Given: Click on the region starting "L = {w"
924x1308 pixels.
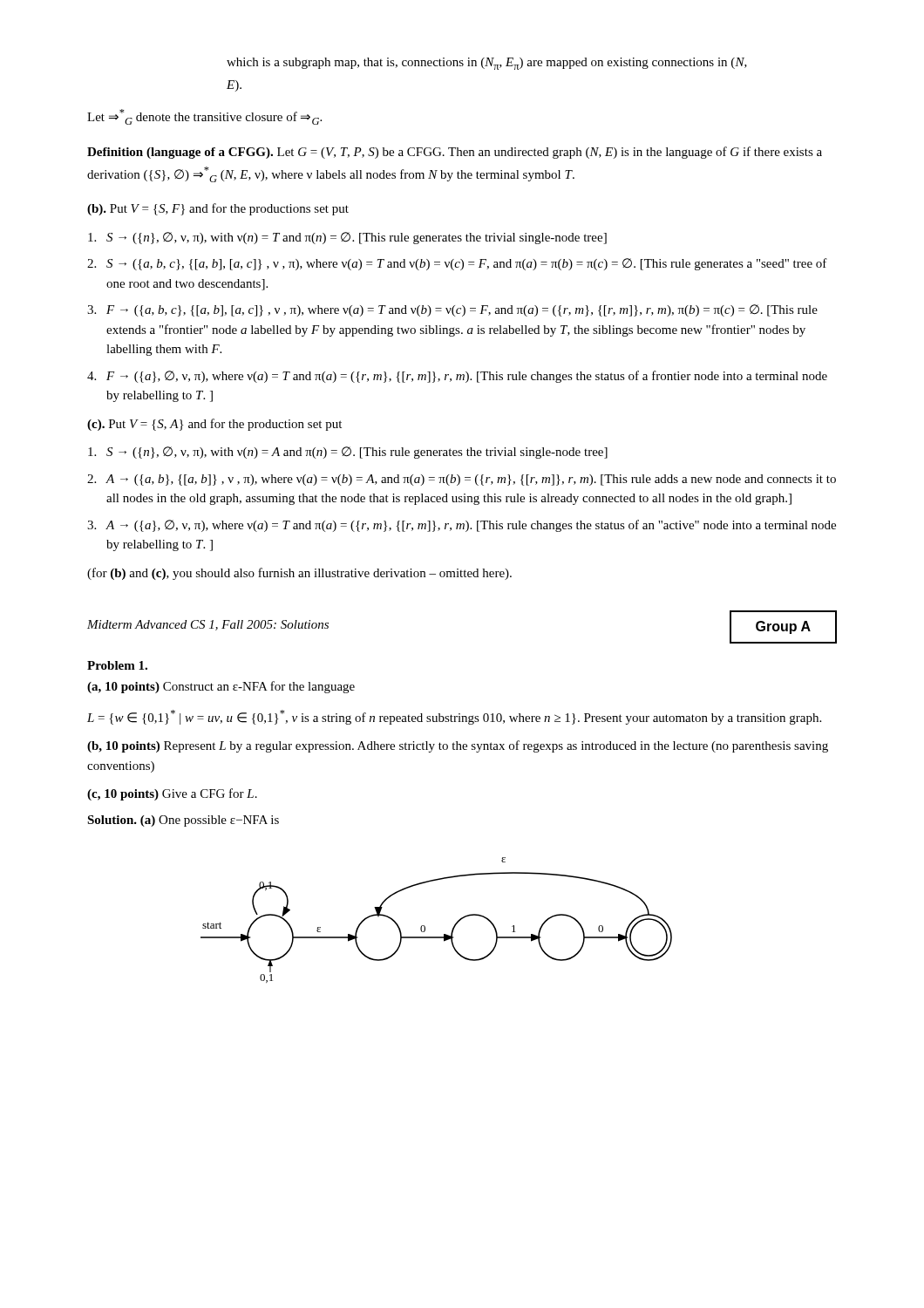Looking at the screenshot, I should coord(455,716).
